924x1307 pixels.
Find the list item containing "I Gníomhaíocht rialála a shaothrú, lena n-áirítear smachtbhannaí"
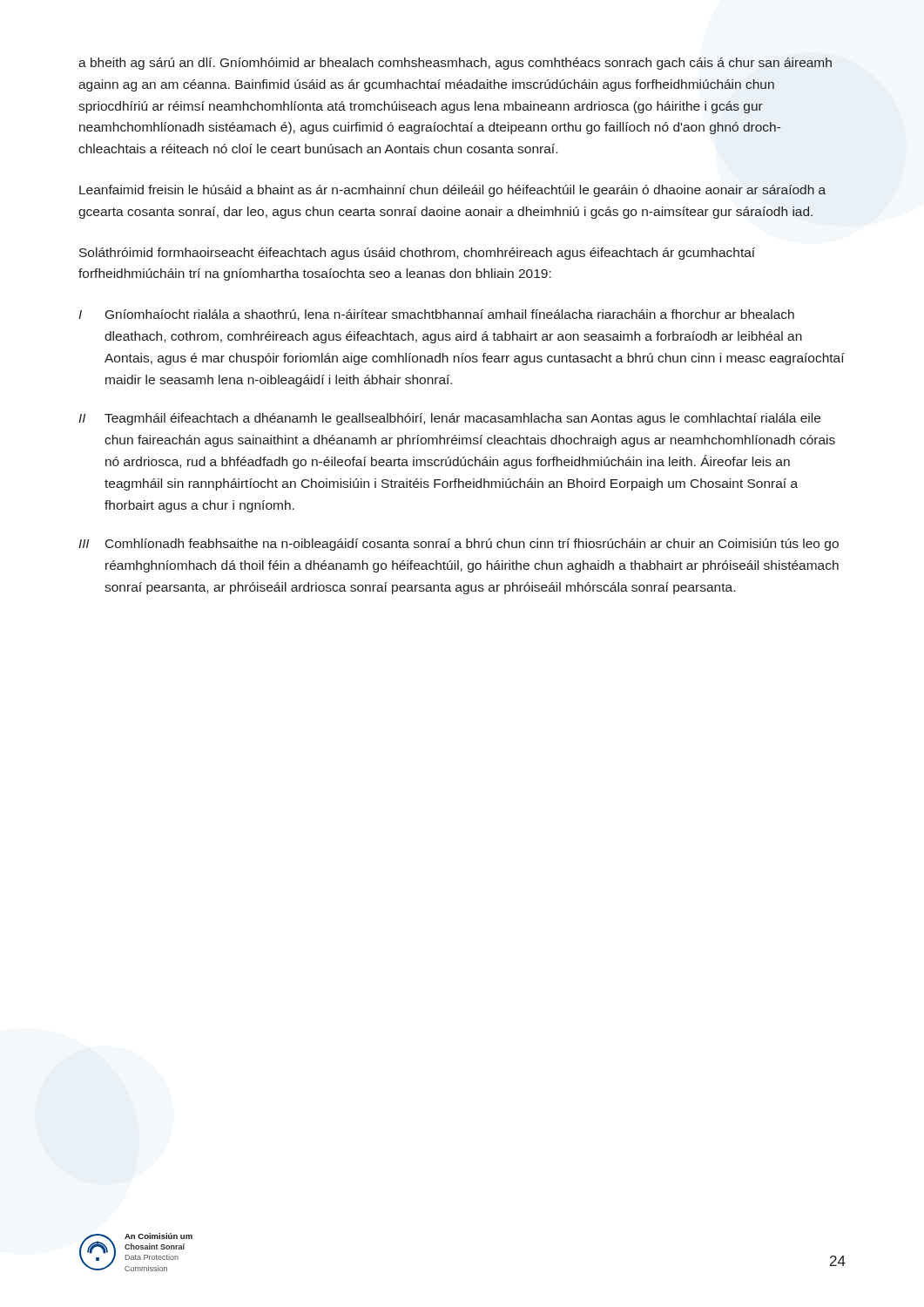pos(462,347)
